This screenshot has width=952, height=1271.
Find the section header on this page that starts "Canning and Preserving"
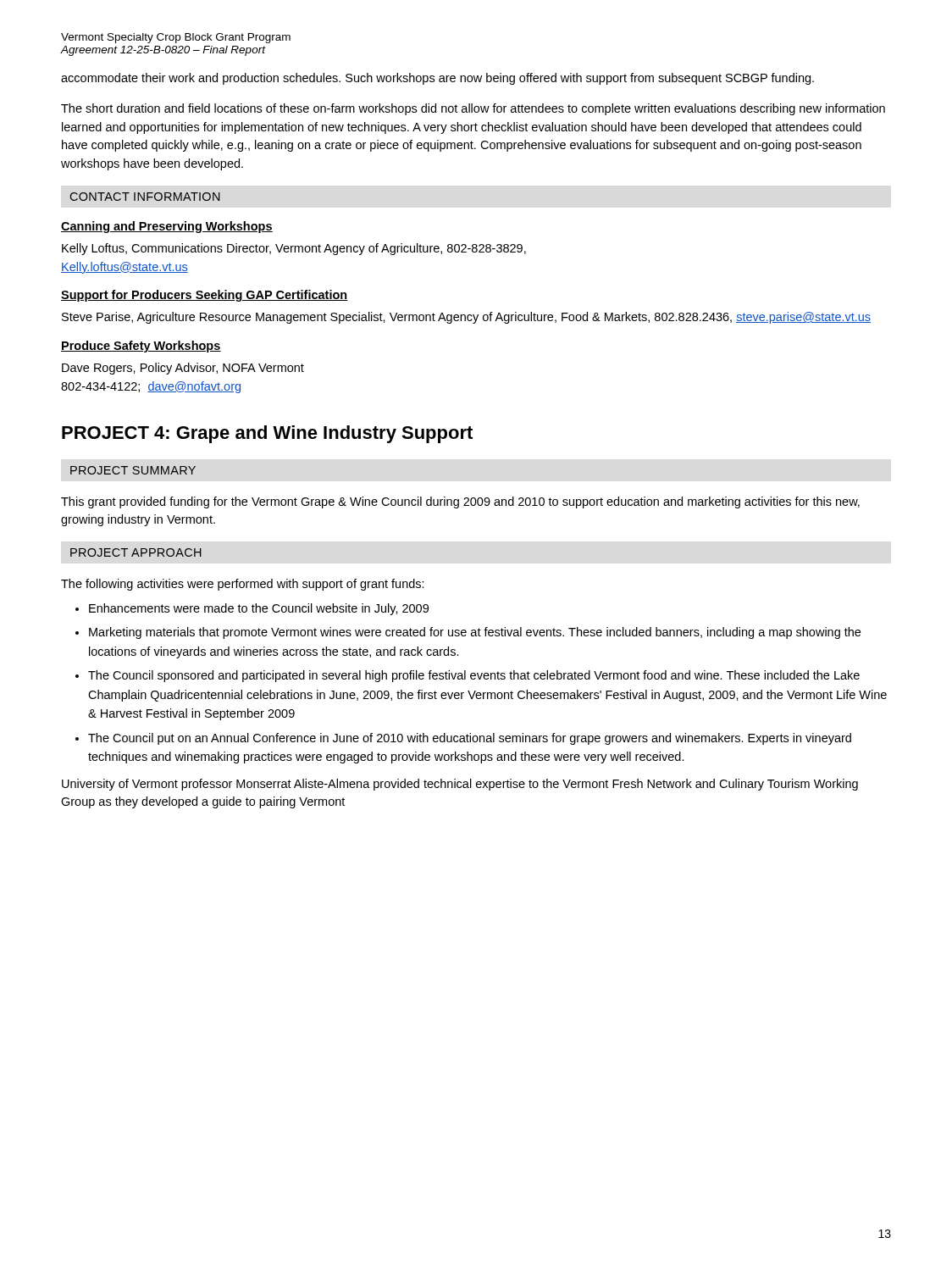pos(167,226)
